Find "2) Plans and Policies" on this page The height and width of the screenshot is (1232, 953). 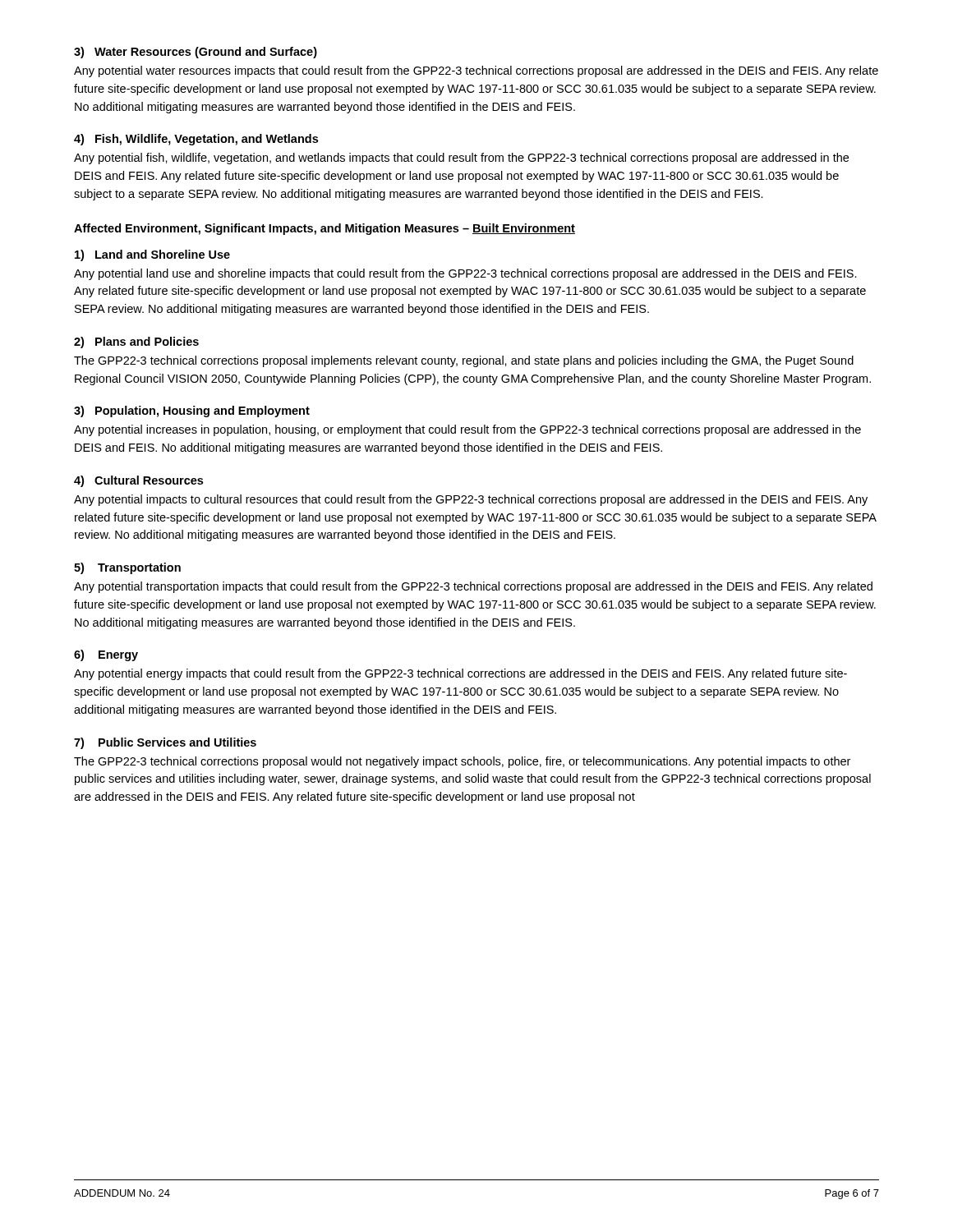click(x=137, y=341)
